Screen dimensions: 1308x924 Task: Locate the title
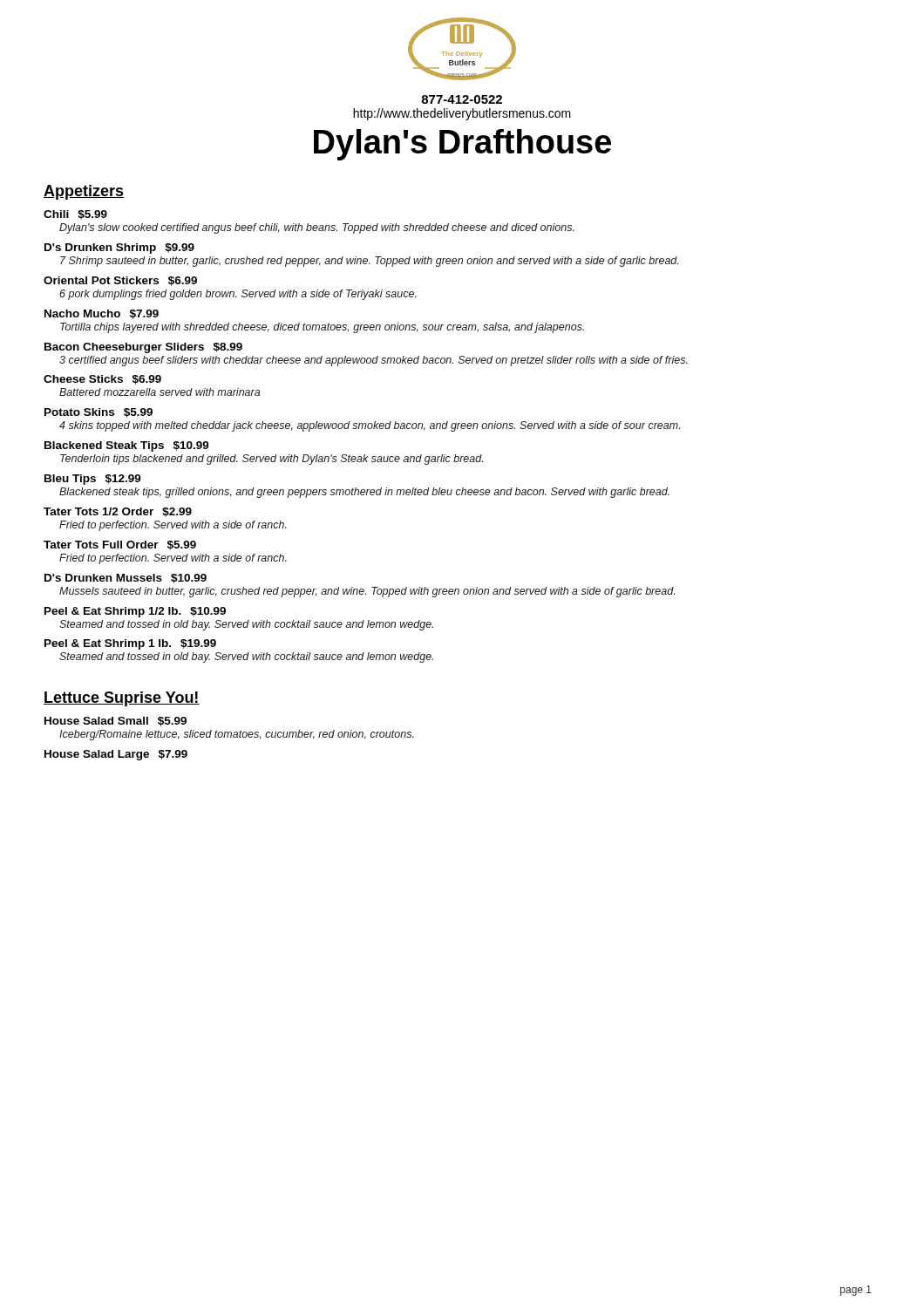pos(462,143)
